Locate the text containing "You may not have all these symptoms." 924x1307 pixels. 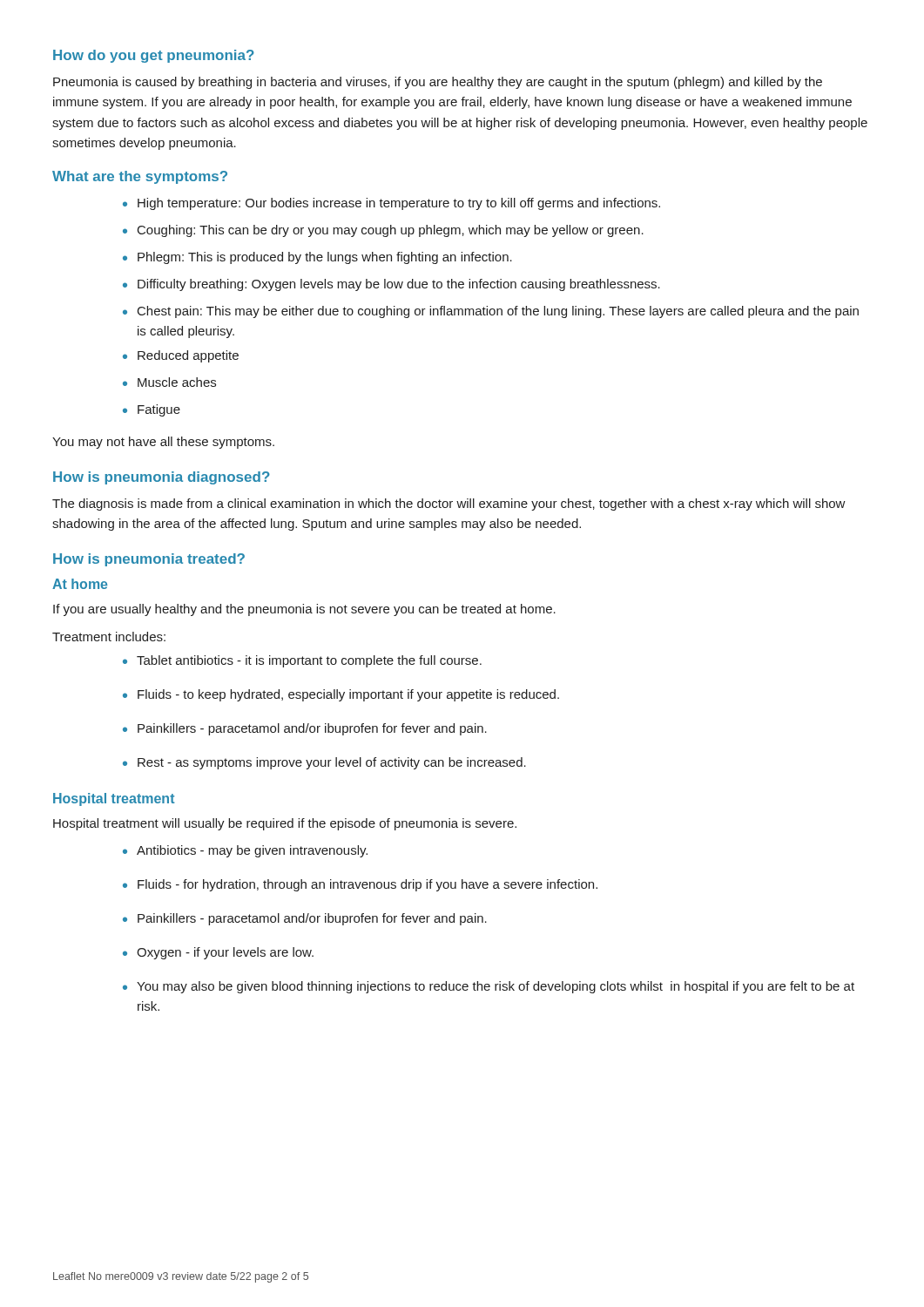164,441
